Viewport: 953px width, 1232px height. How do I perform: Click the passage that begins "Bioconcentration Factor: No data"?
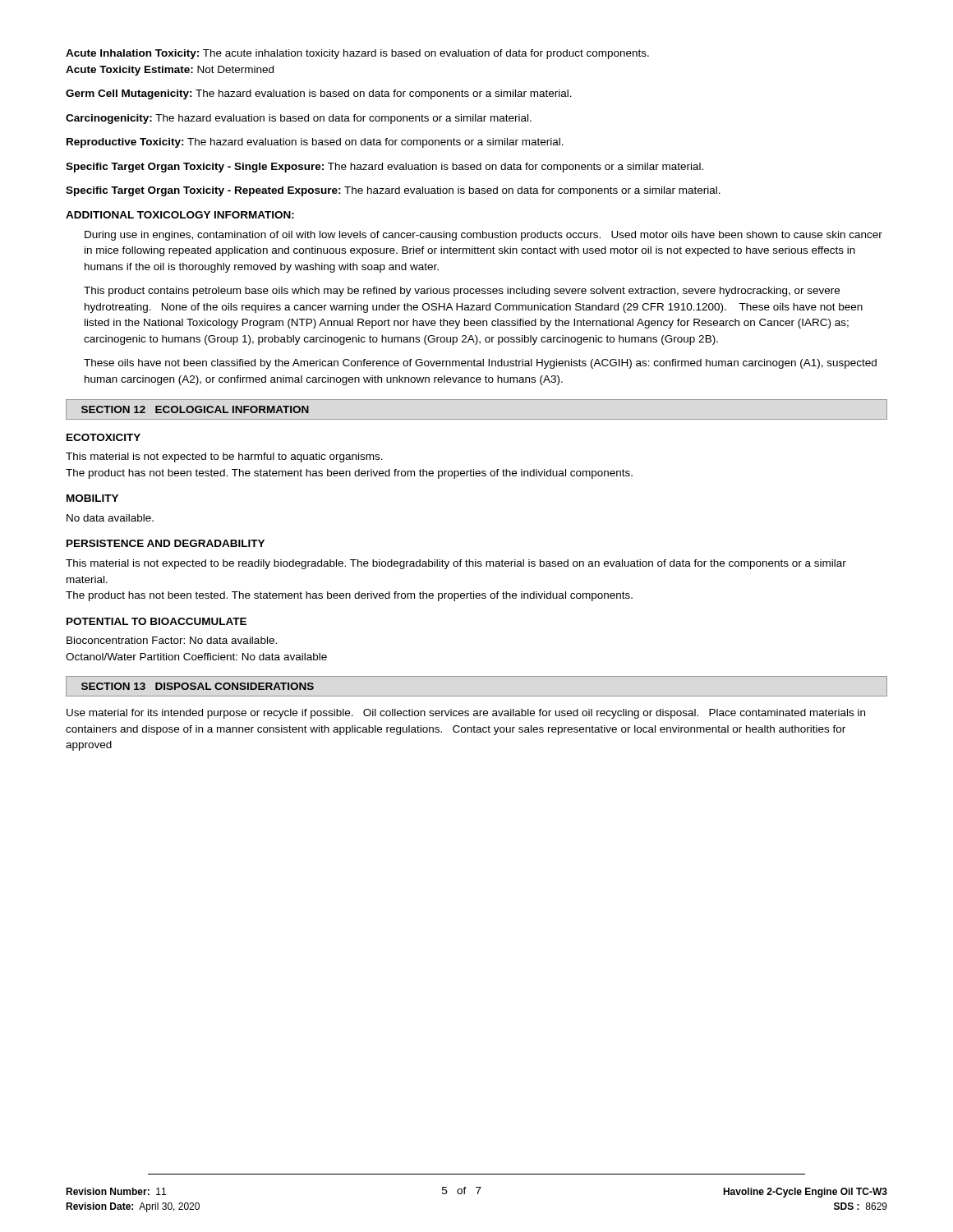172,640
